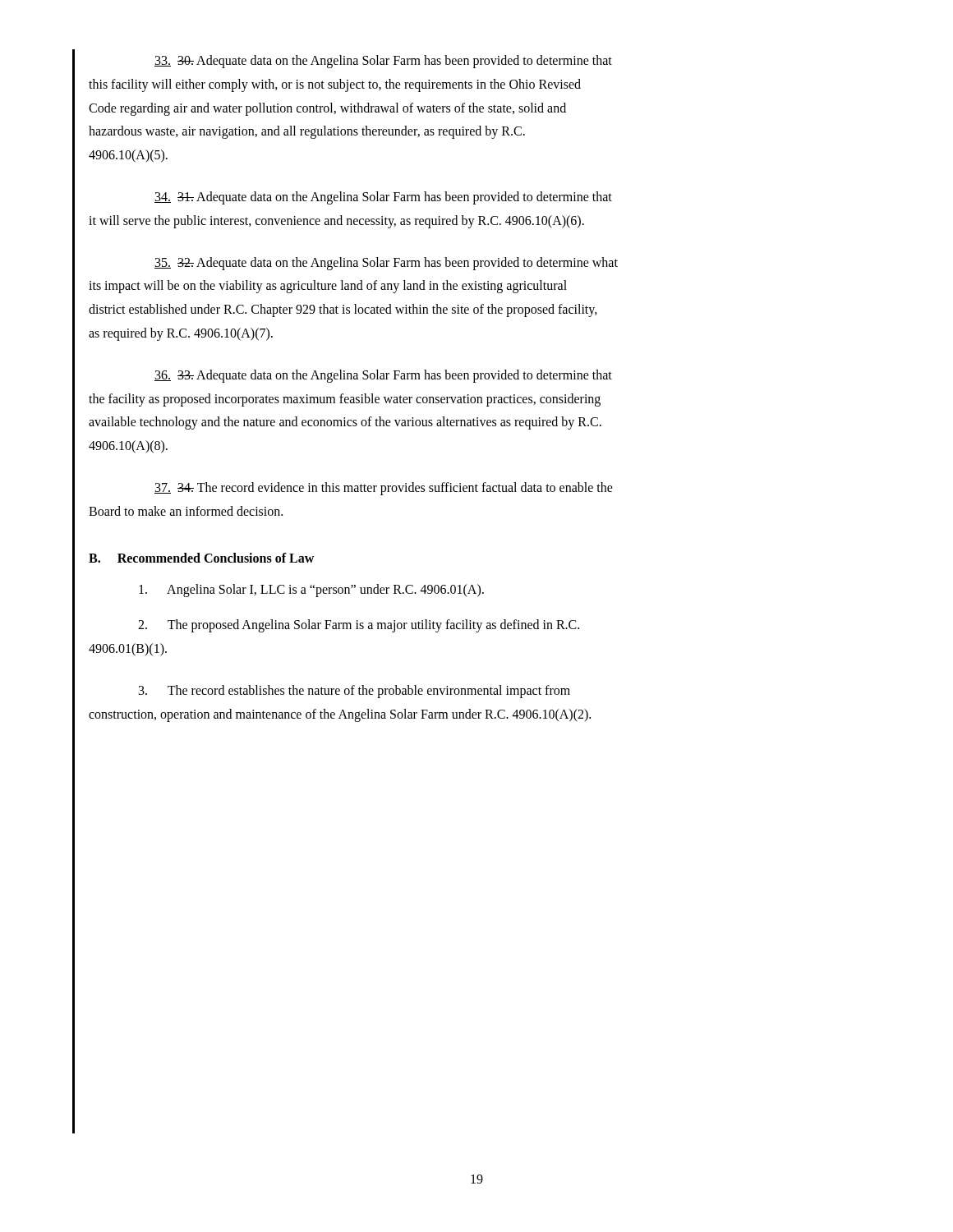Screen dimensions: 1232x953
Task: Click the section header
Action: pyautogui.click(x=201, y=558)
